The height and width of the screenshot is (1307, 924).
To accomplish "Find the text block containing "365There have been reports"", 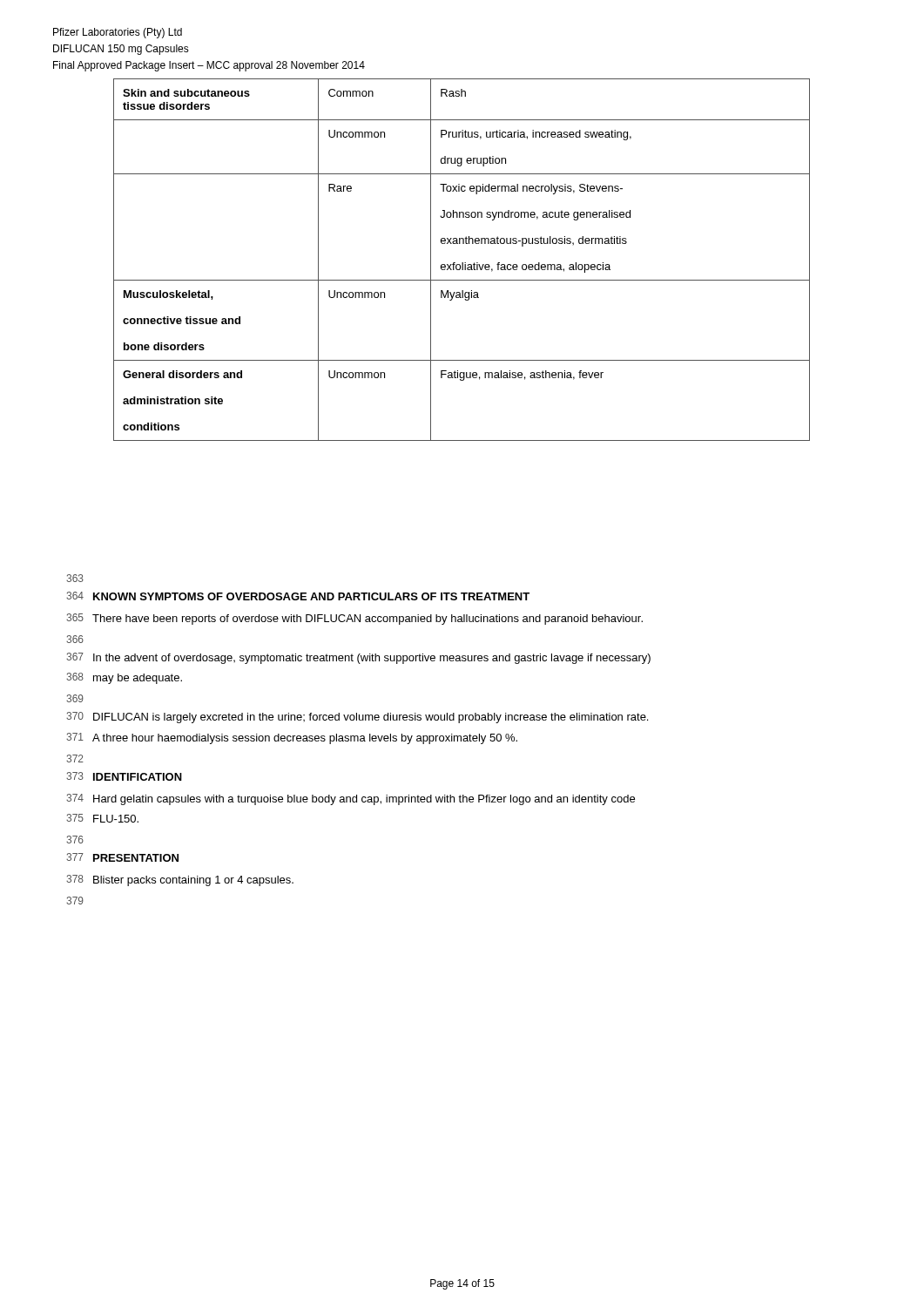I will pyautogui.click(x=451, y=618).
